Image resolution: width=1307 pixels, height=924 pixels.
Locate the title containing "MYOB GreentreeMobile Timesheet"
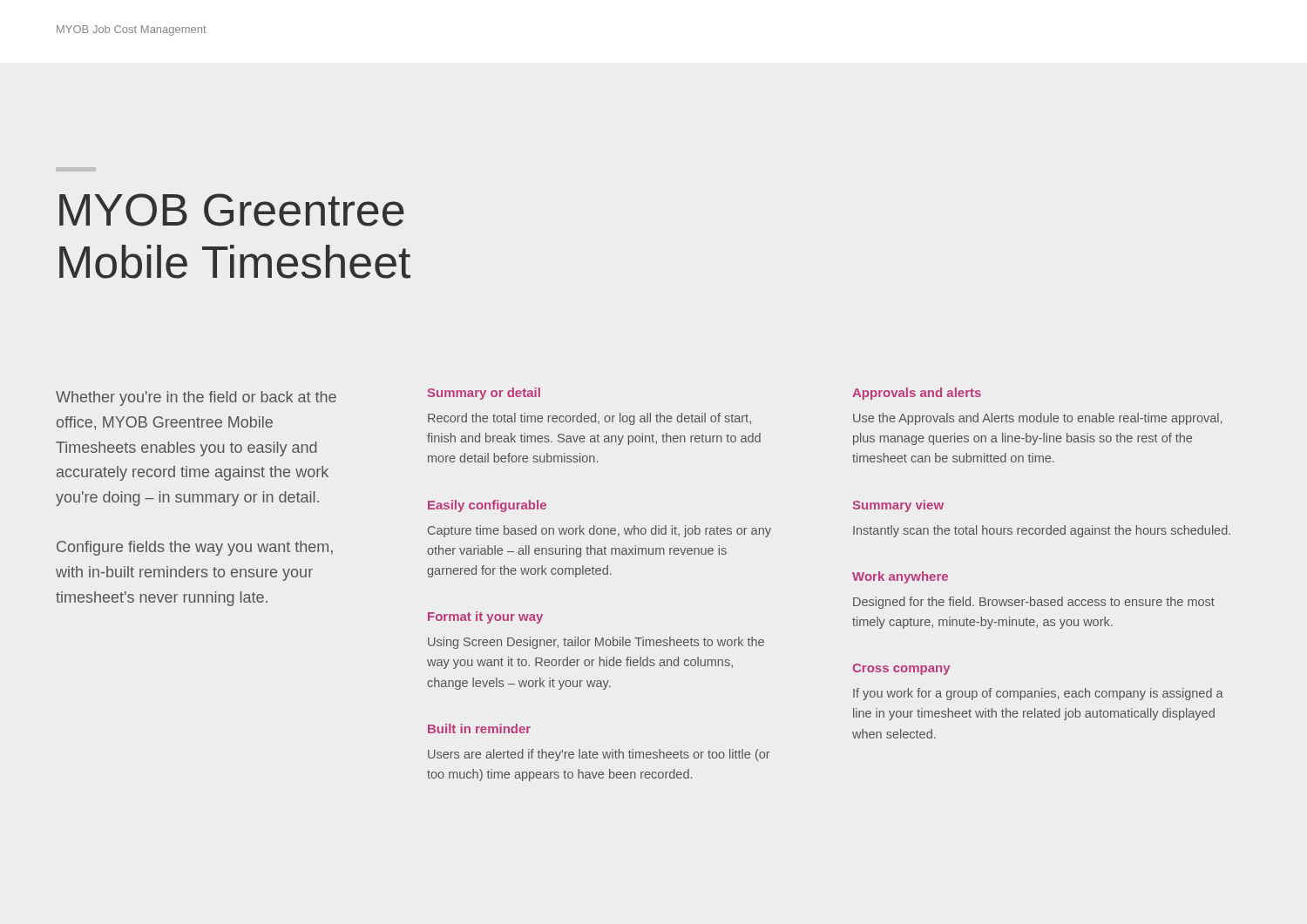pos(265,237)
